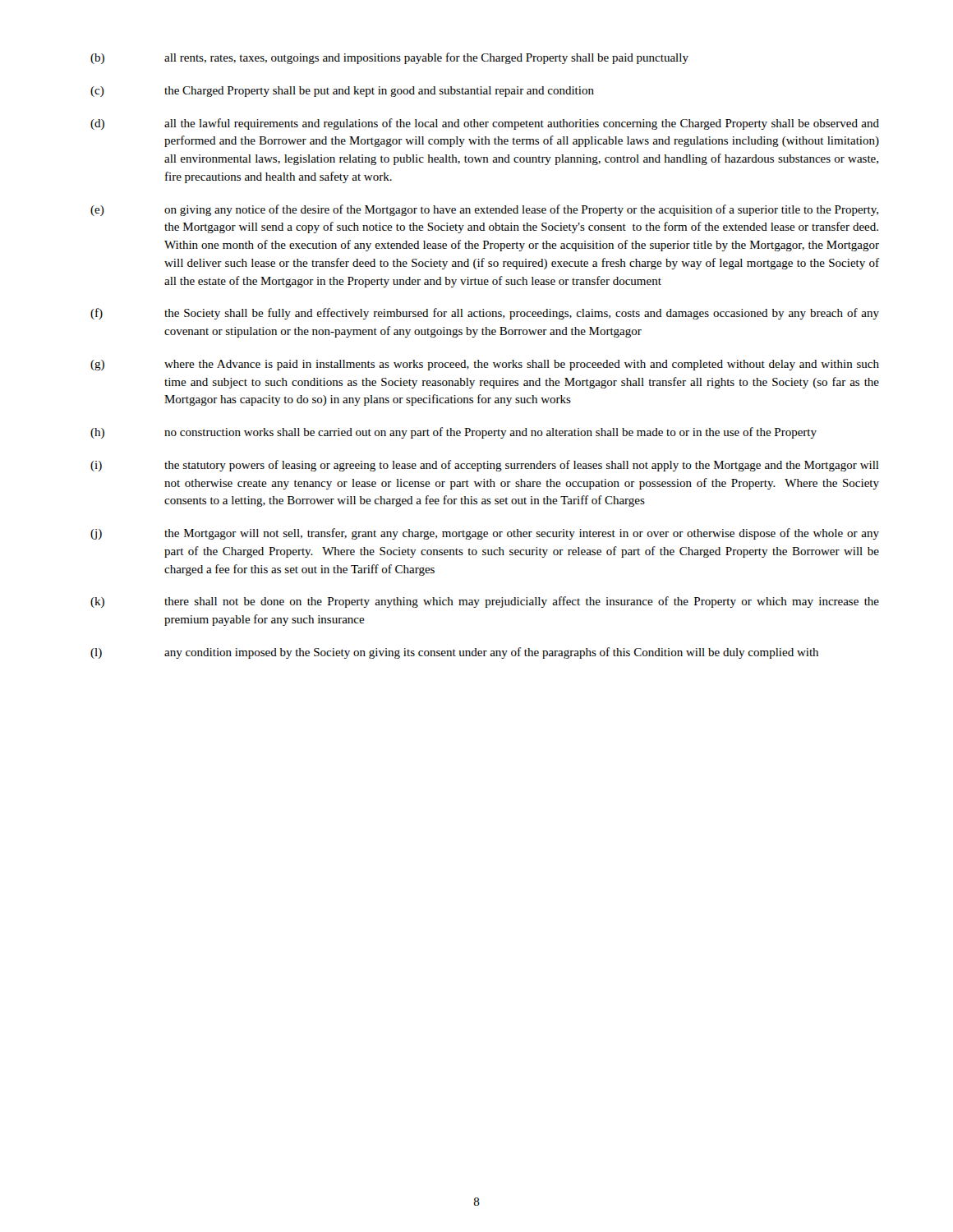Find the text block starting "(j) the Mortgagor will not sell,"

click(485, 552)
